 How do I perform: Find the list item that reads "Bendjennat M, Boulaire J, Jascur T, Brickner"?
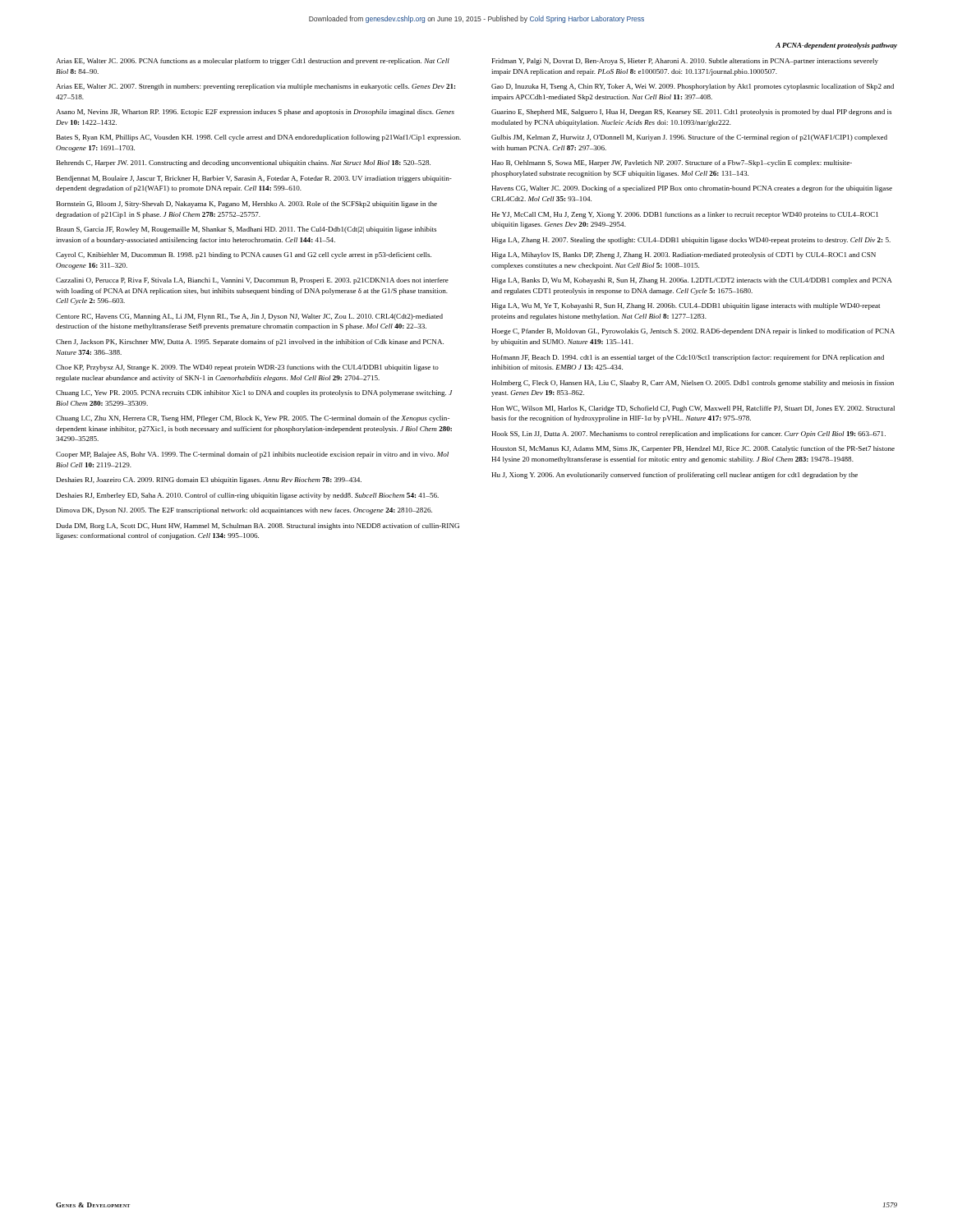pyautogui.click(x=254, y=183)
